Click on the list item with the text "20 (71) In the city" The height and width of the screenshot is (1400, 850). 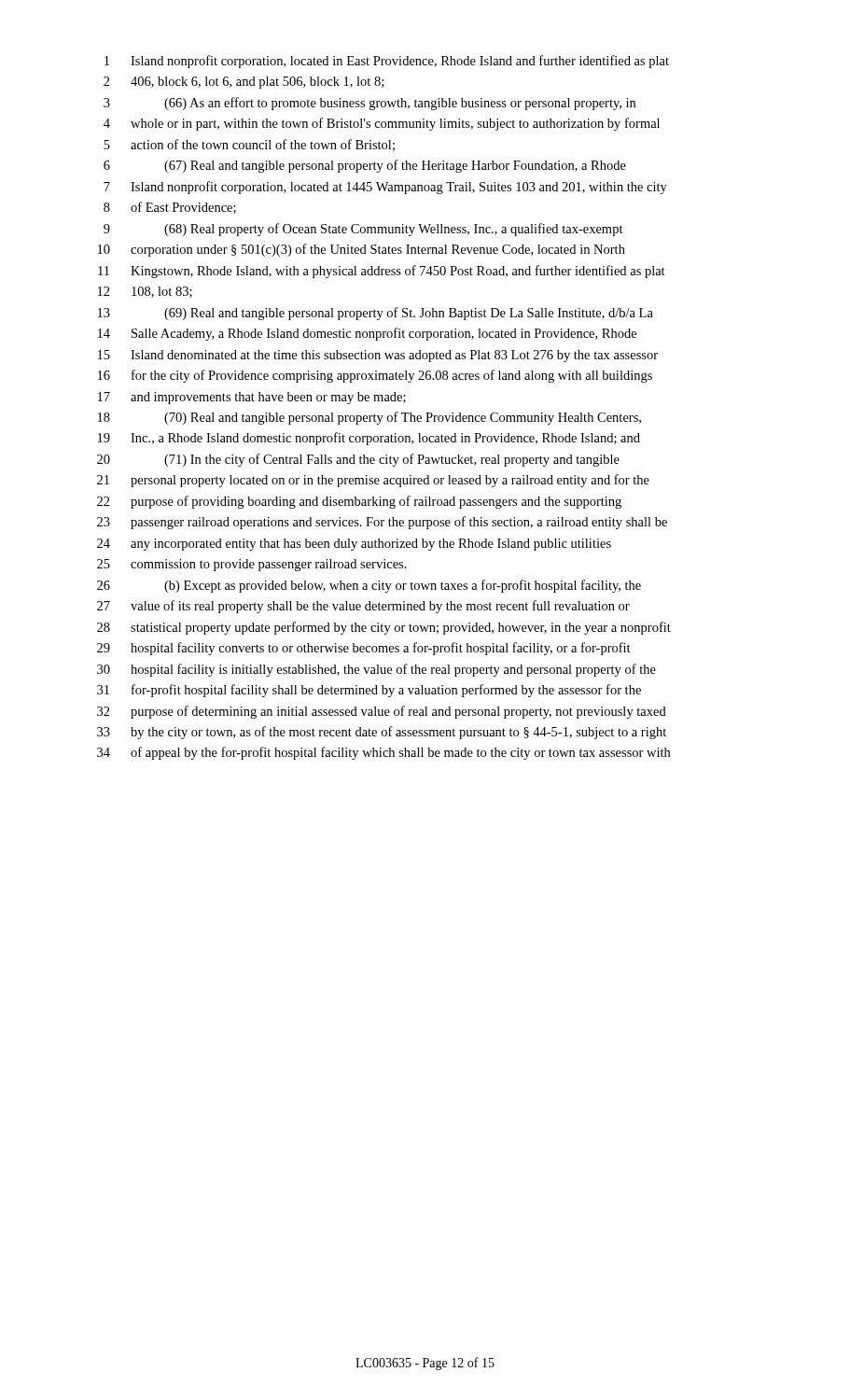(x=425, y=459)
